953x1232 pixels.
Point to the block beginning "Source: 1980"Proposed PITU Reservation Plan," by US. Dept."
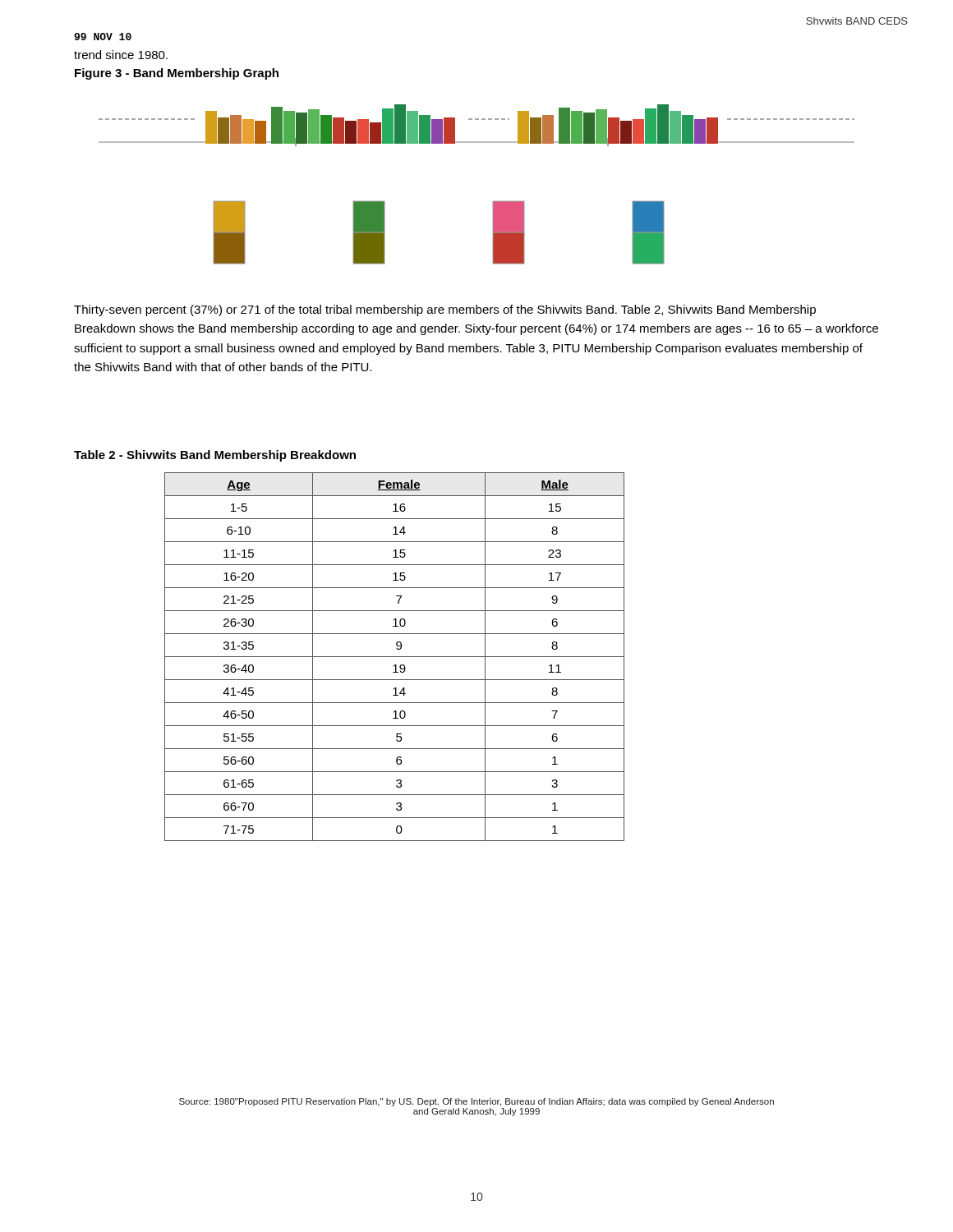(x=476, y=1106)
